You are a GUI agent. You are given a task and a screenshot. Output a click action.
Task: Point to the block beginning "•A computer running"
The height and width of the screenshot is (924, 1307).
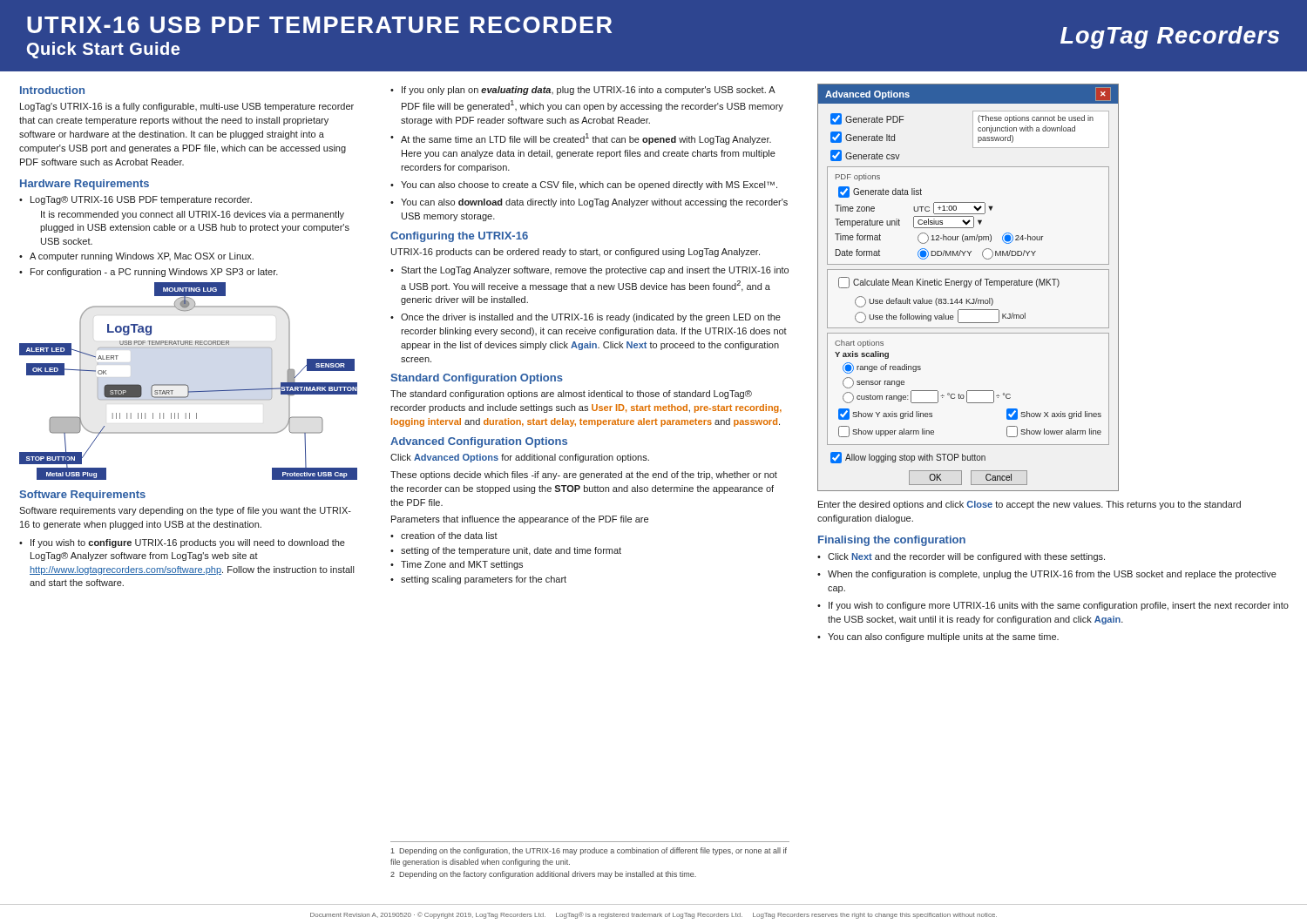click(137, 257)
